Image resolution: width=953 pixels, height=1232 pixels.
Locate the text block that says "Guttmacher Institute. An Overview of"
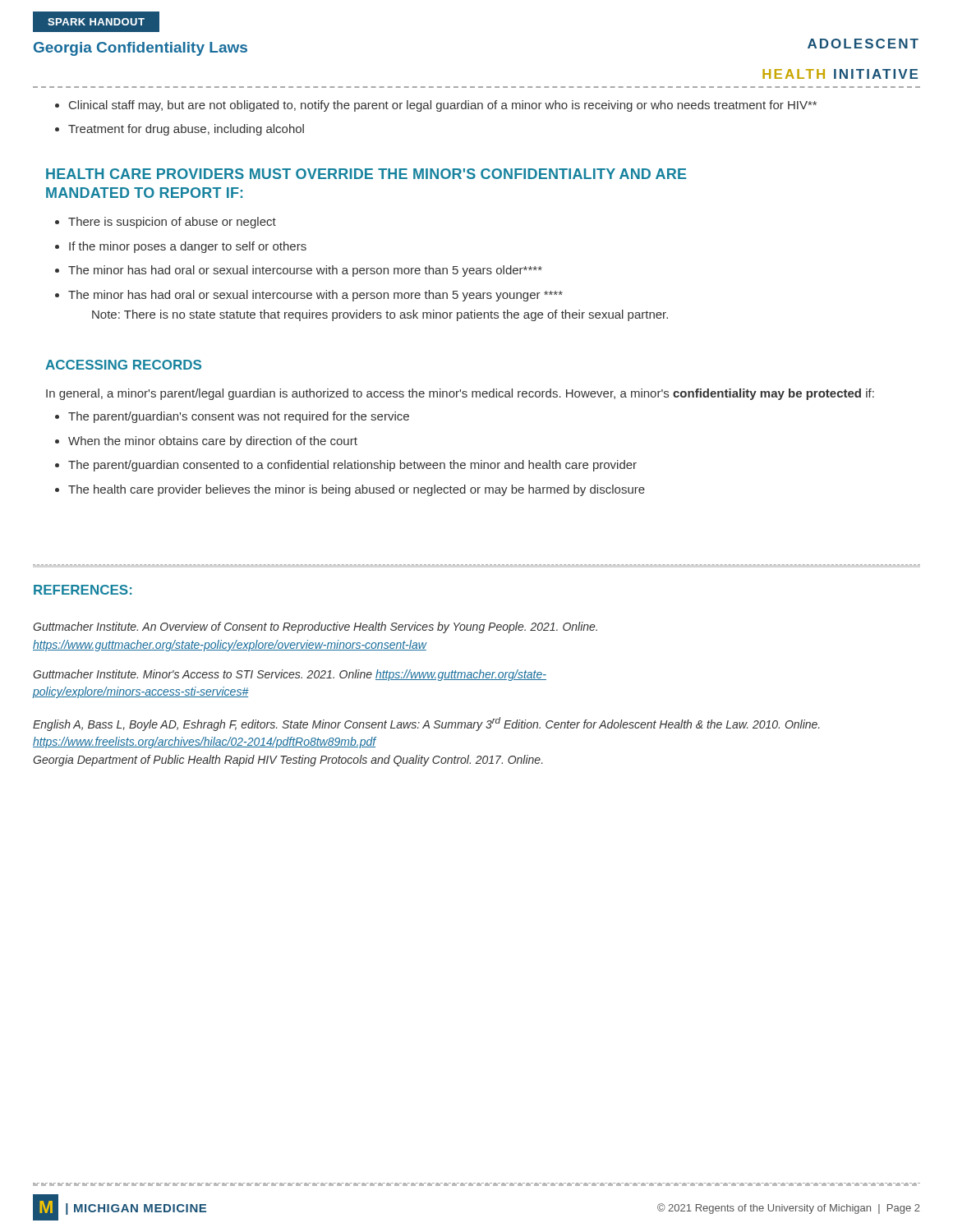pos(476,636)
